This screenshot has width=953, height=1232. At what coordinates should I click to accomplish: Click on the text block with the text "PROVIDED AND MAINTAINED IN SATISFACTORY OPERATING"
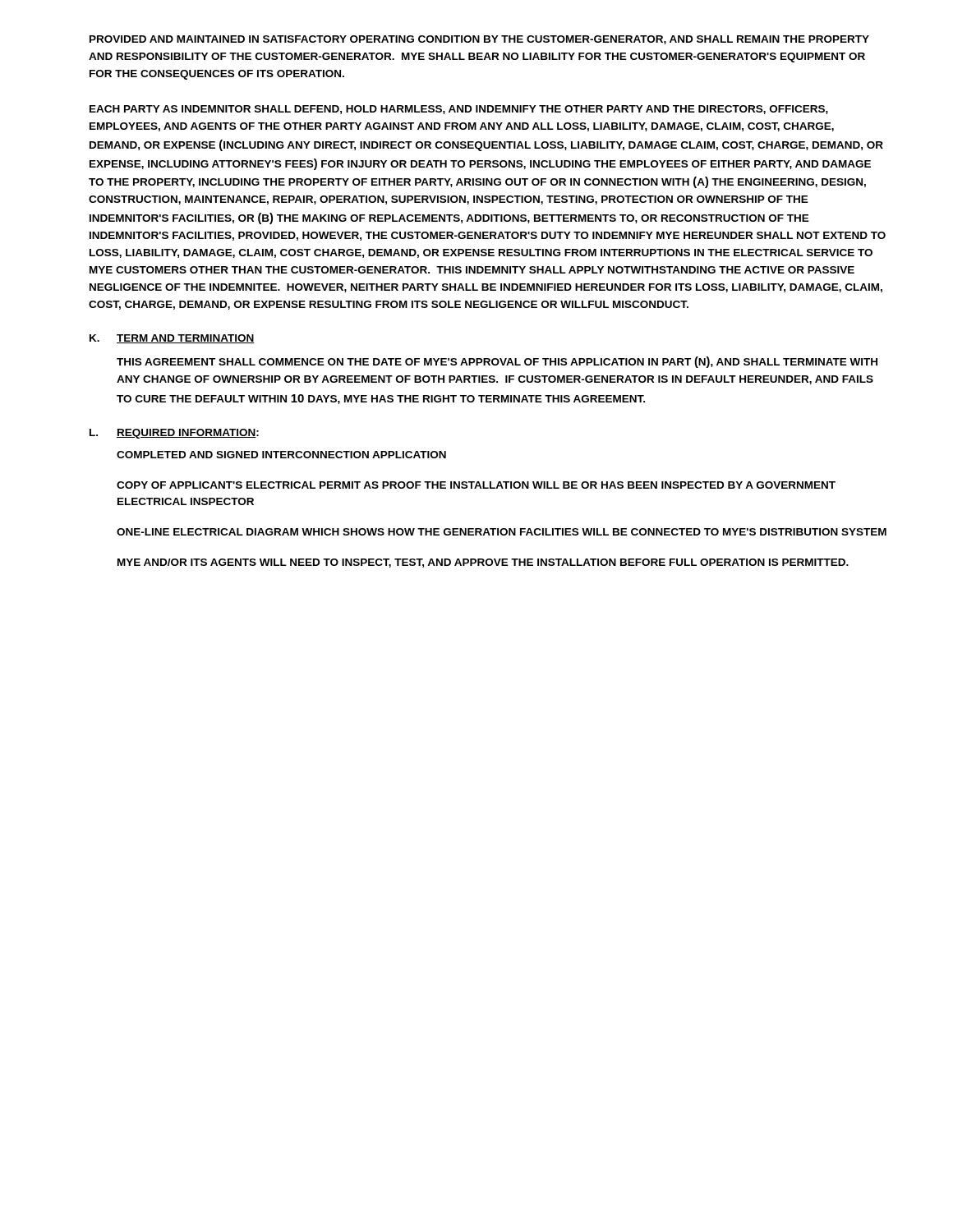tap(479, 56)
